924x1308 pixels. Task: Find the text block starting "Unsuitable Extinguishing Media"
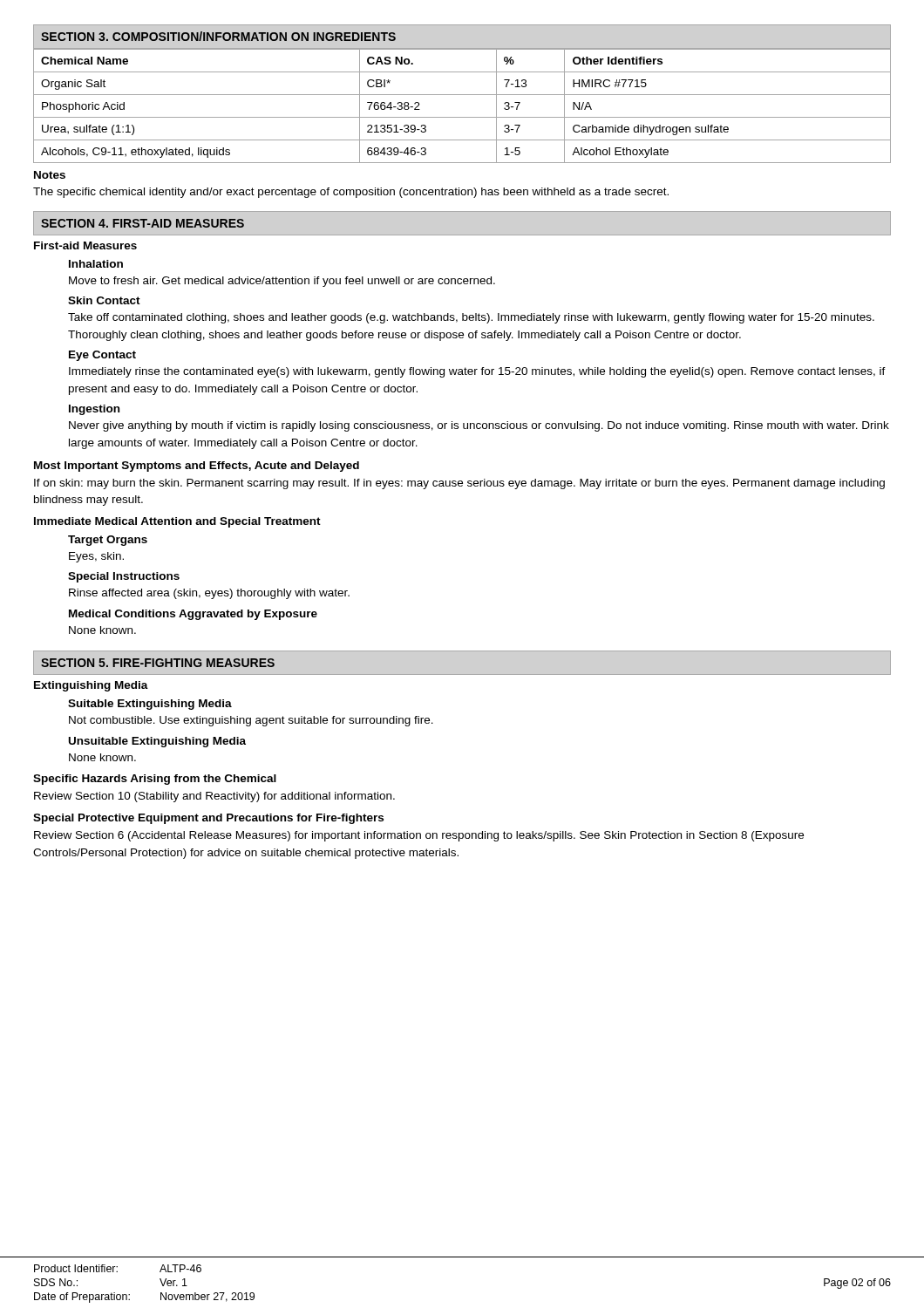click(x=157, y=741)
